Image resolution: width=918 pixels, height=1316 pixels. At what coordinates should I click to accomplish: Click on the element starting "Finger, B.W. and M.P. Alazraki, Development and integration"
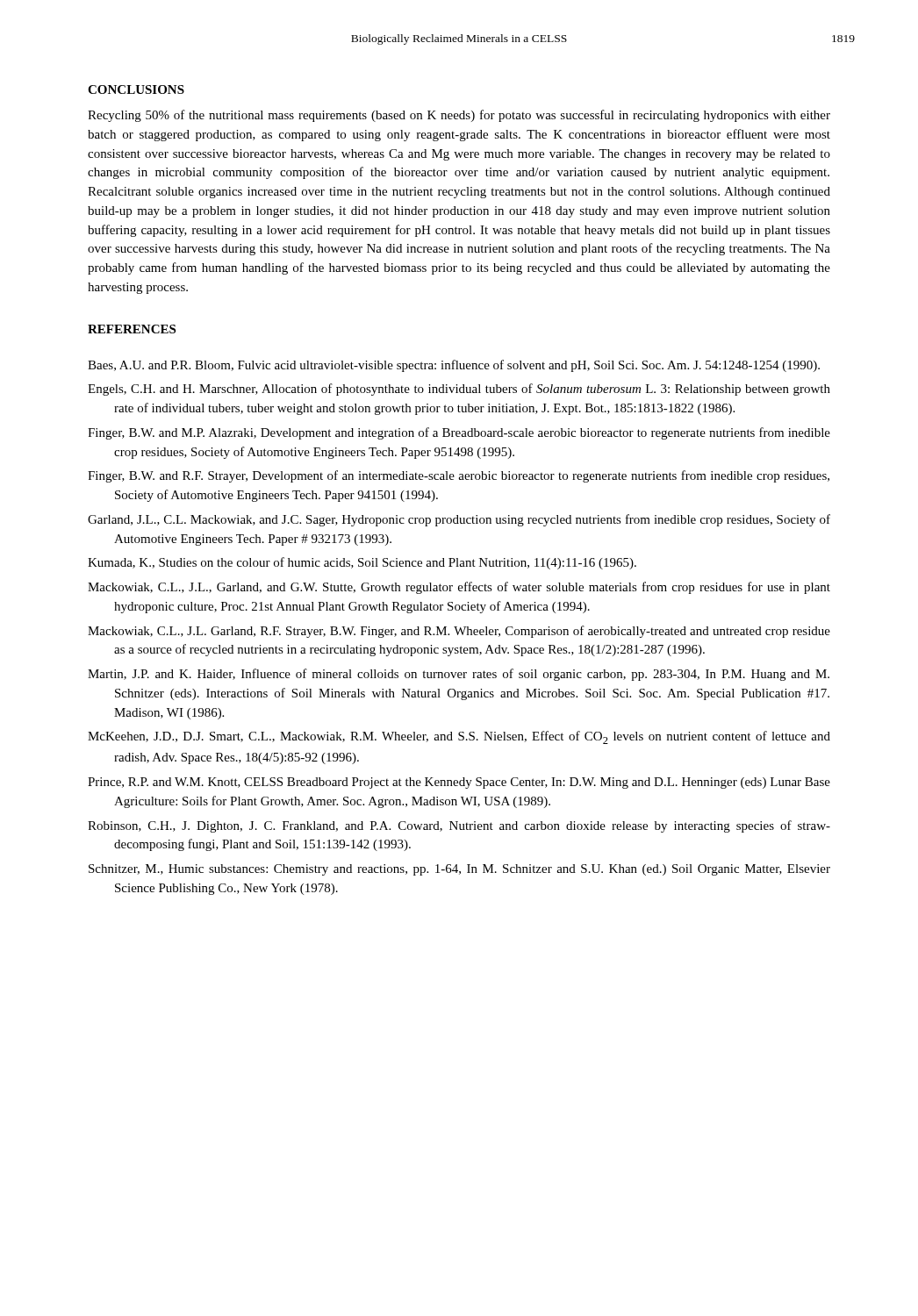point(459,442)
